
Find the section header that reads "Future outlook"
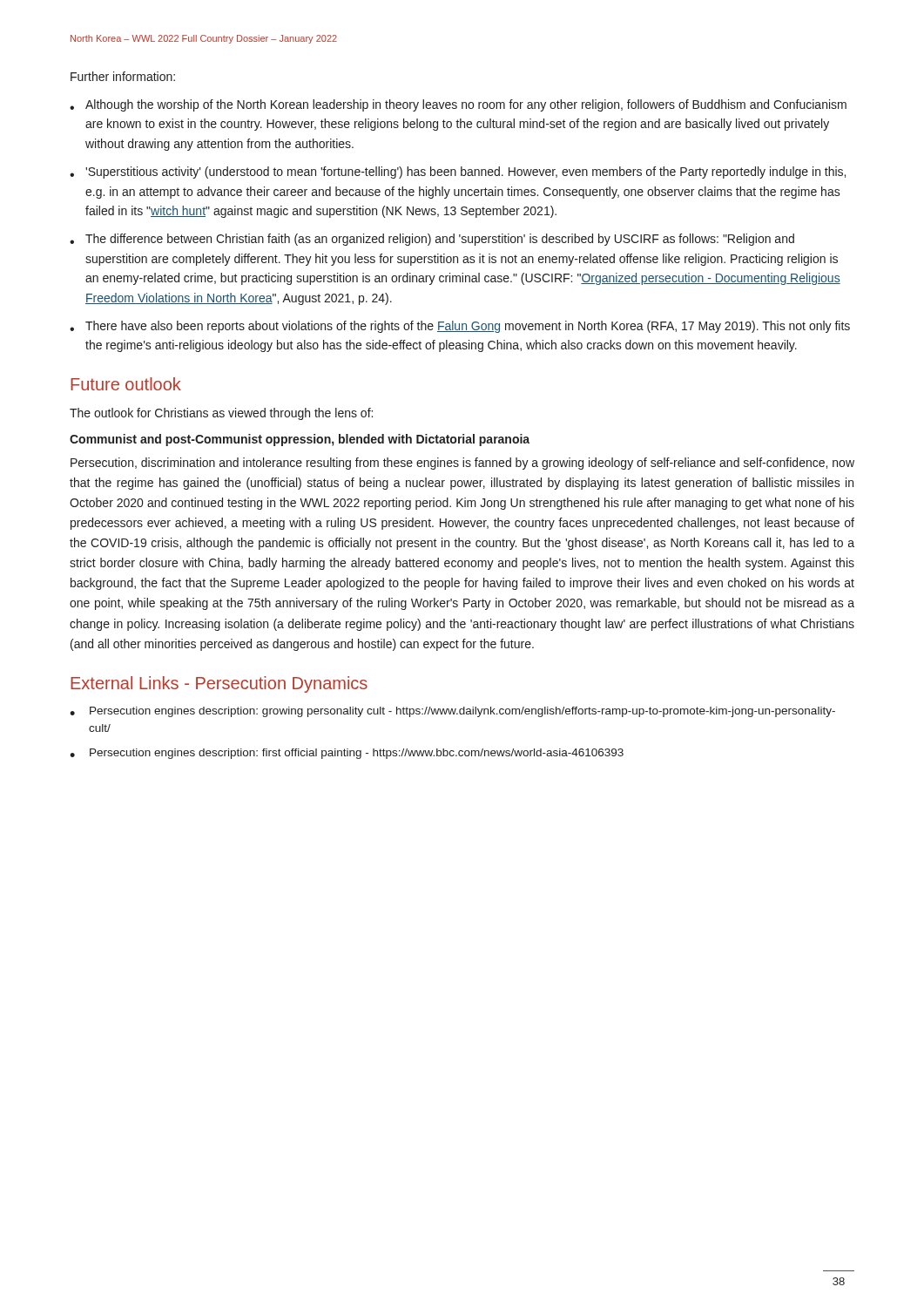(x=125, y=384)
